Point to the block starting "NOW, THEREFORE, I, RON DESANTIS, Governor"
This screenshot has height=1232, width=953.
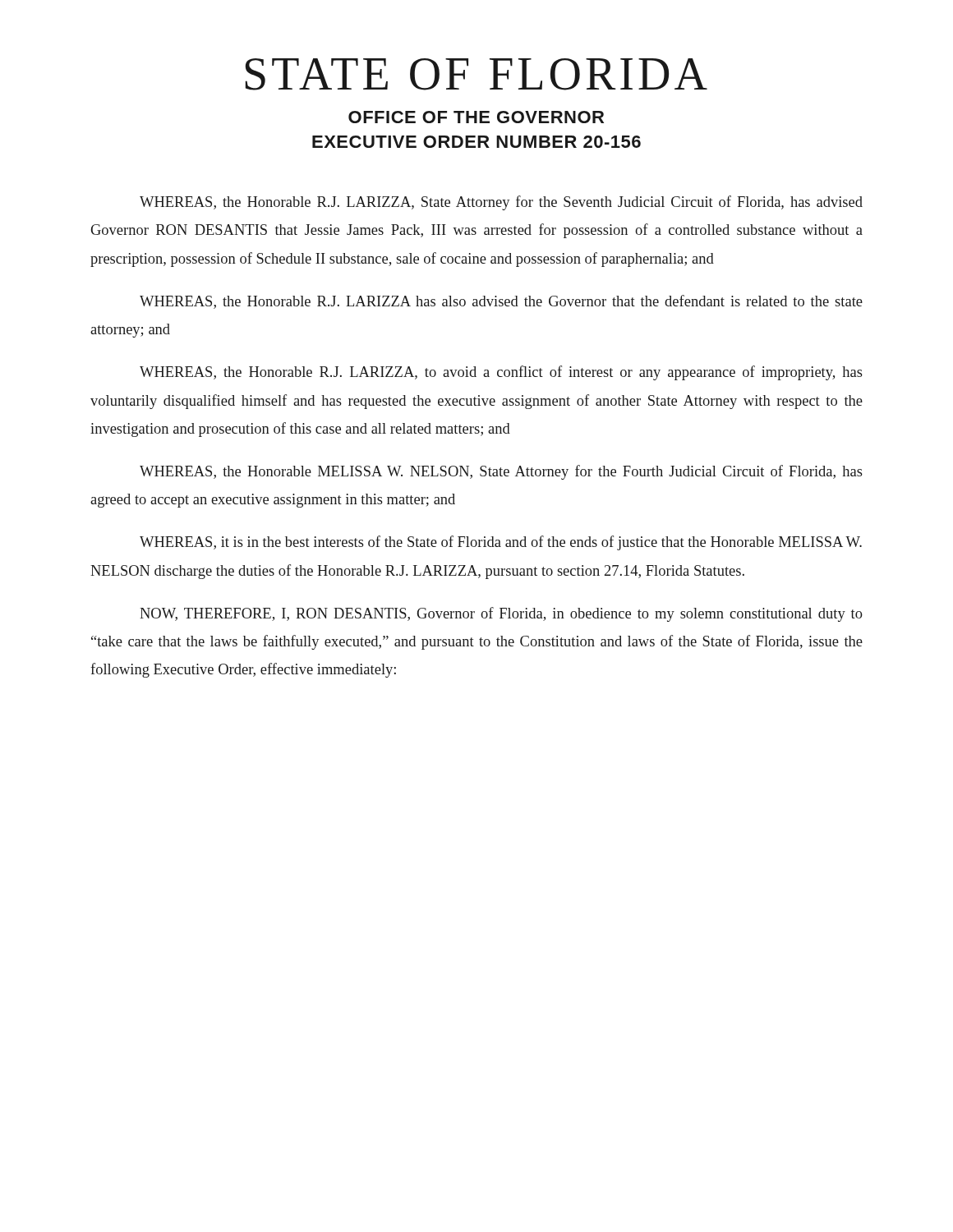tap(476, 642)
